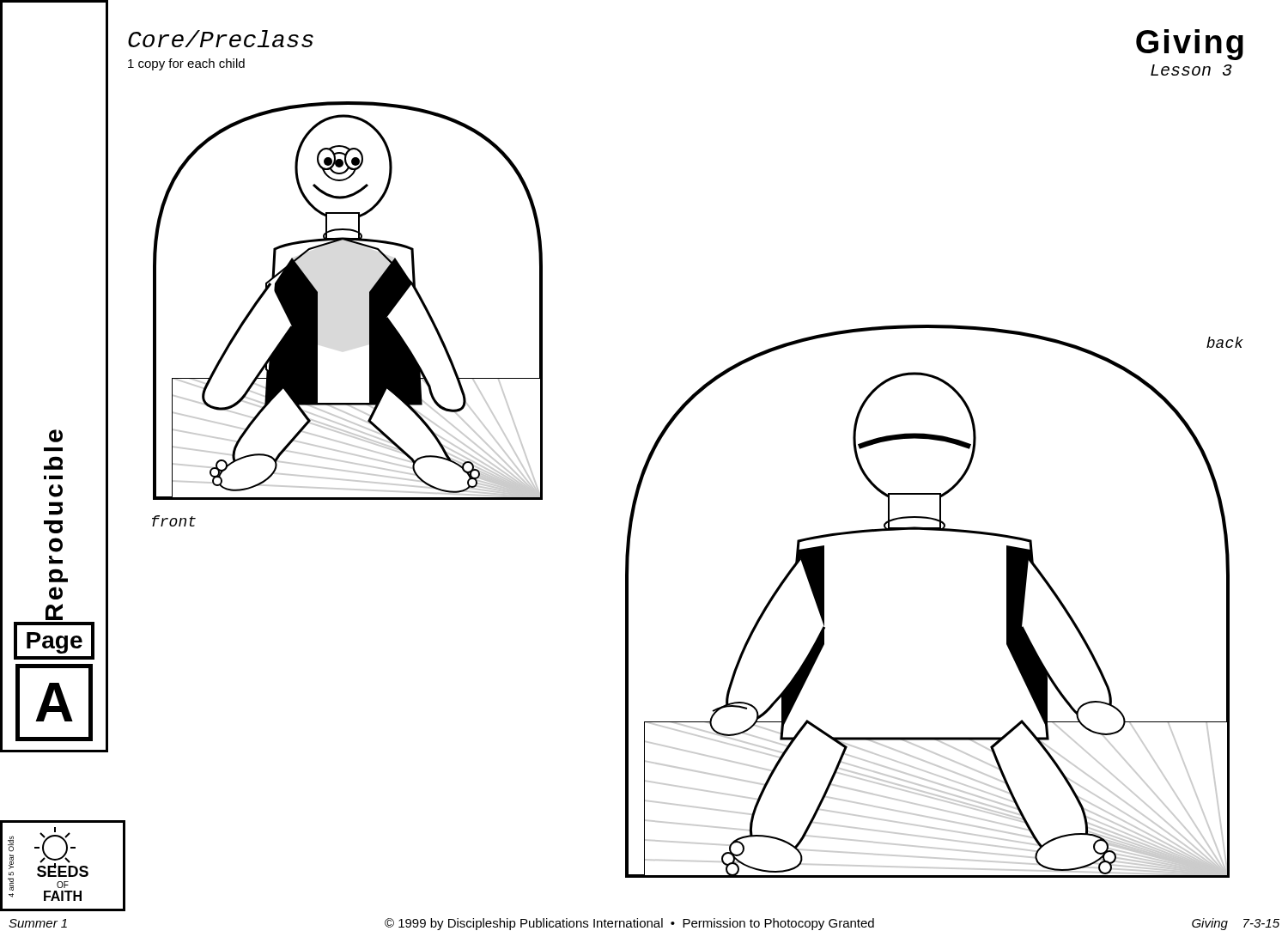Find "Reproducible Page A" on this page
Image resolution: width=1288 pixels, height=937 pixels.
click(x=56, y=436)
